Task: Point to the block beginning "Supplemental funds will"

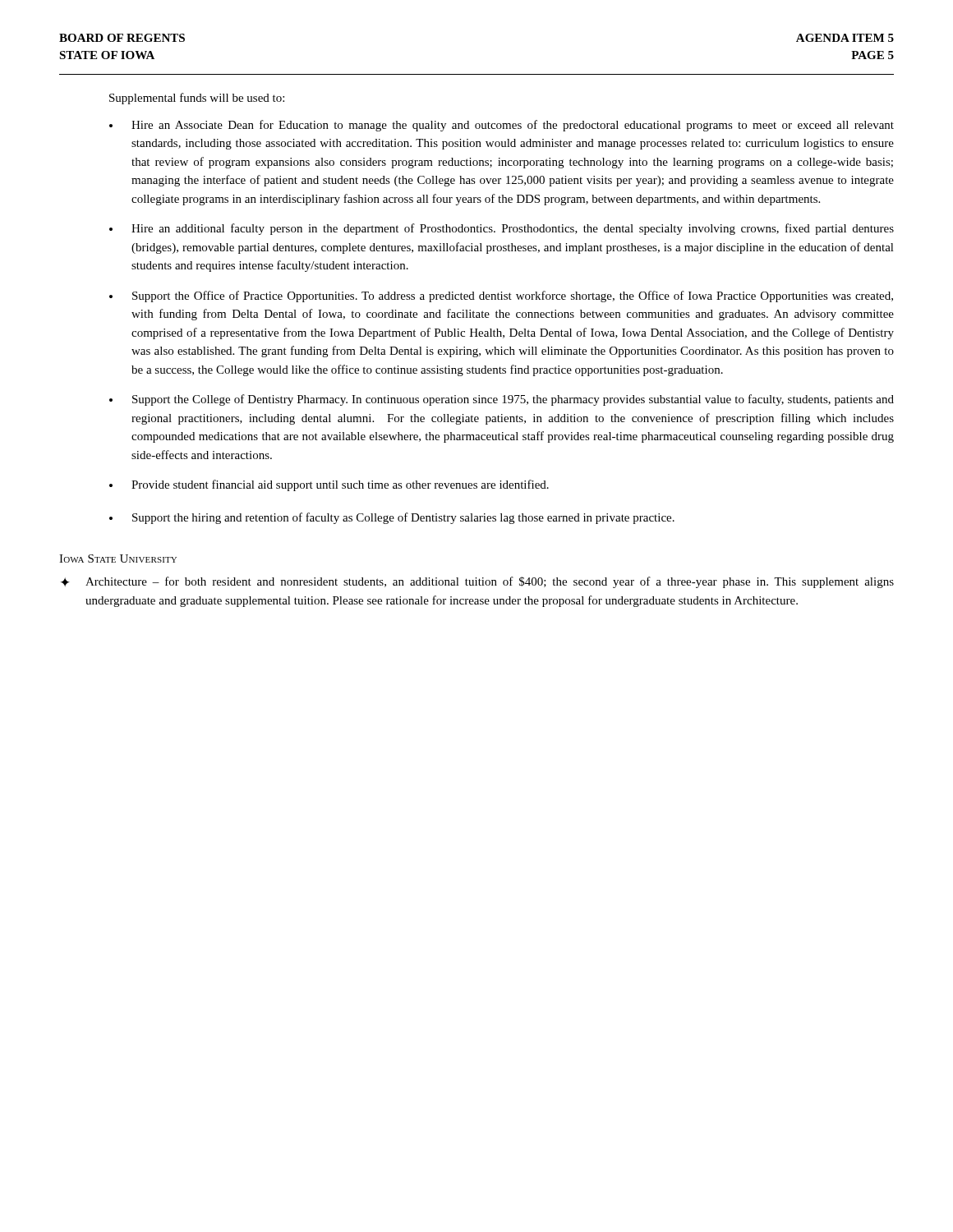Action: [197, 98]
